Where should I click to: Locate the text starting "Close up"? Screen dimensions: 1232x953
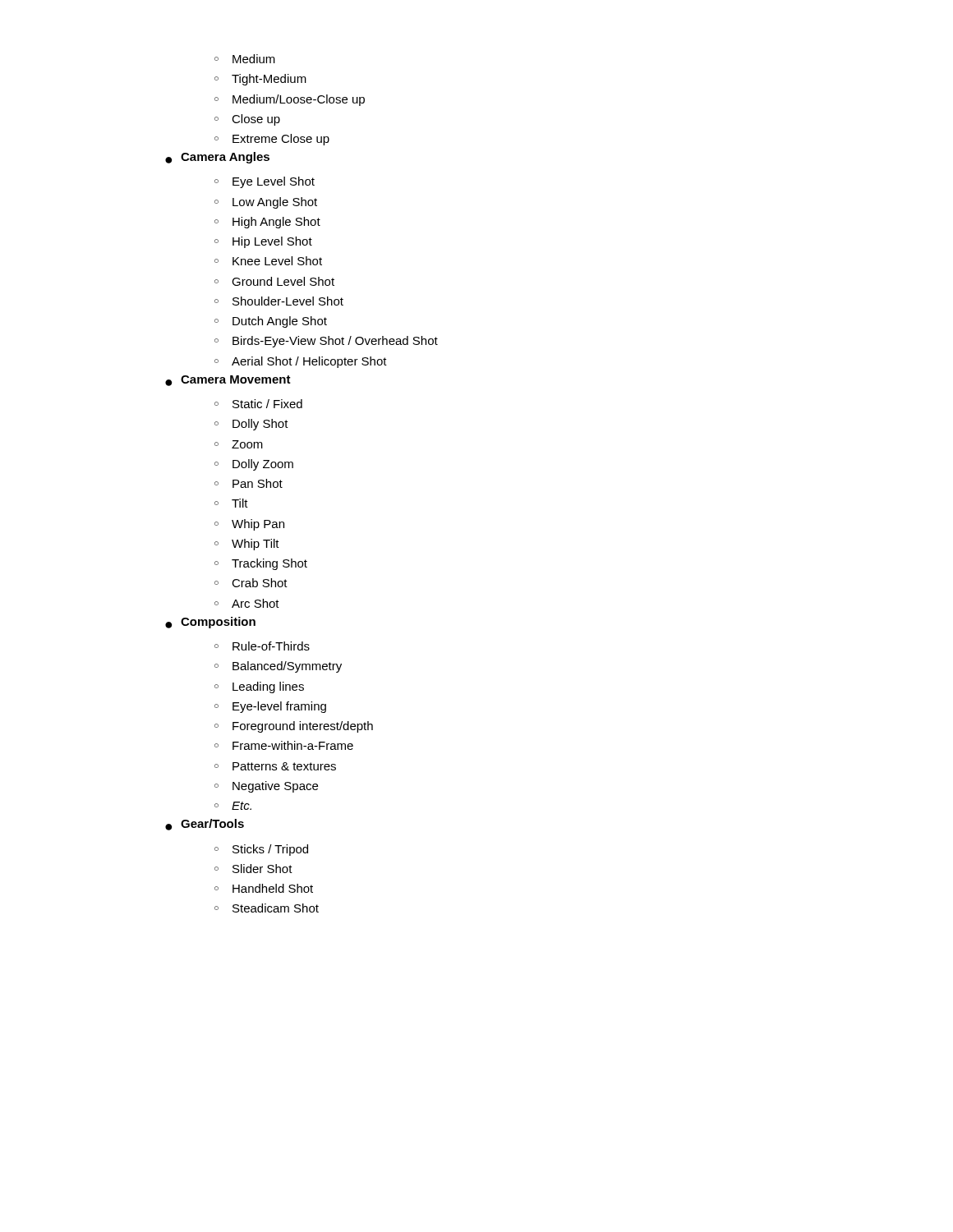click(247, 120)
